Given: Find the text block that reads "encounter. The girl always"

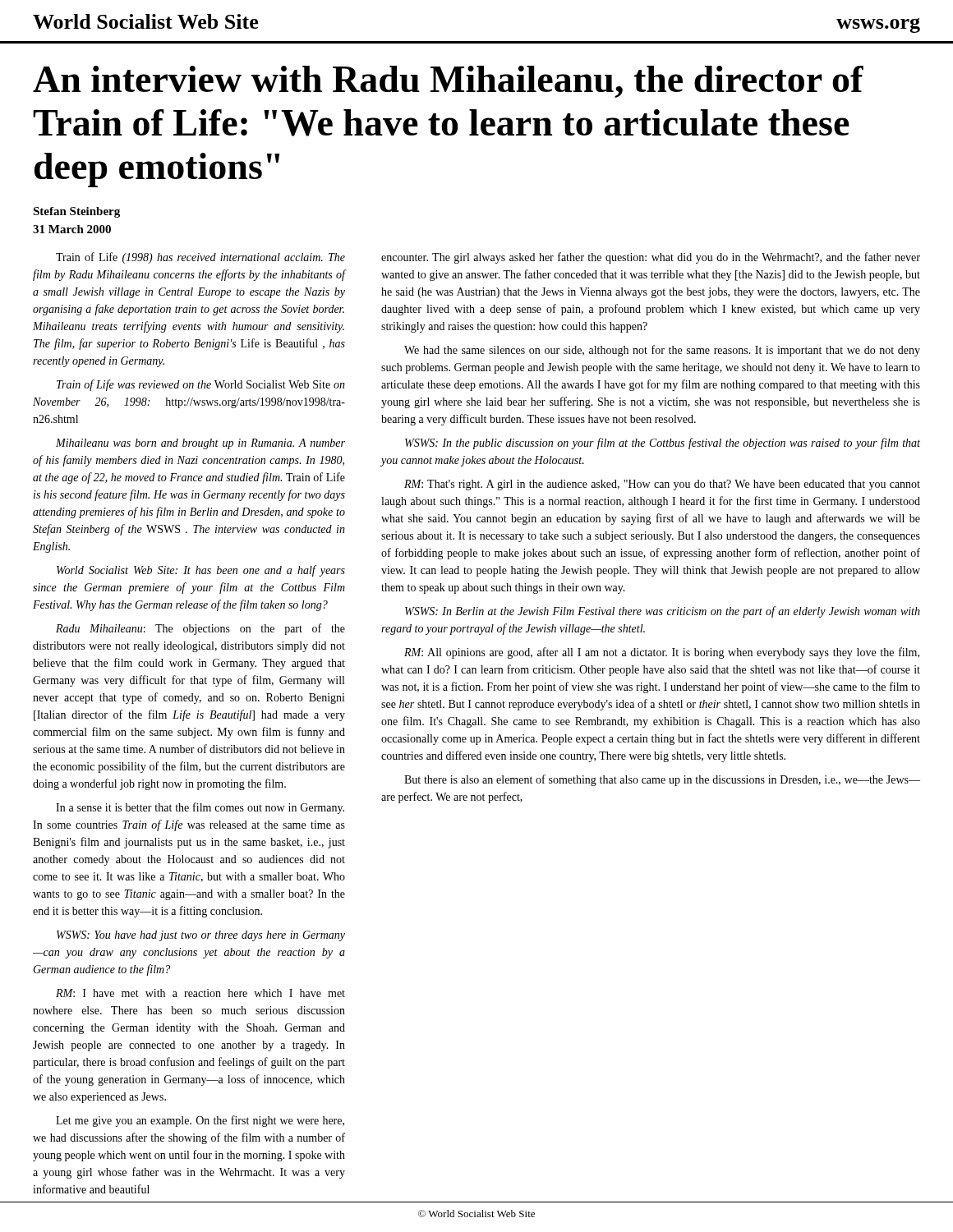Looking at the screenshot, I should point(651,527).
